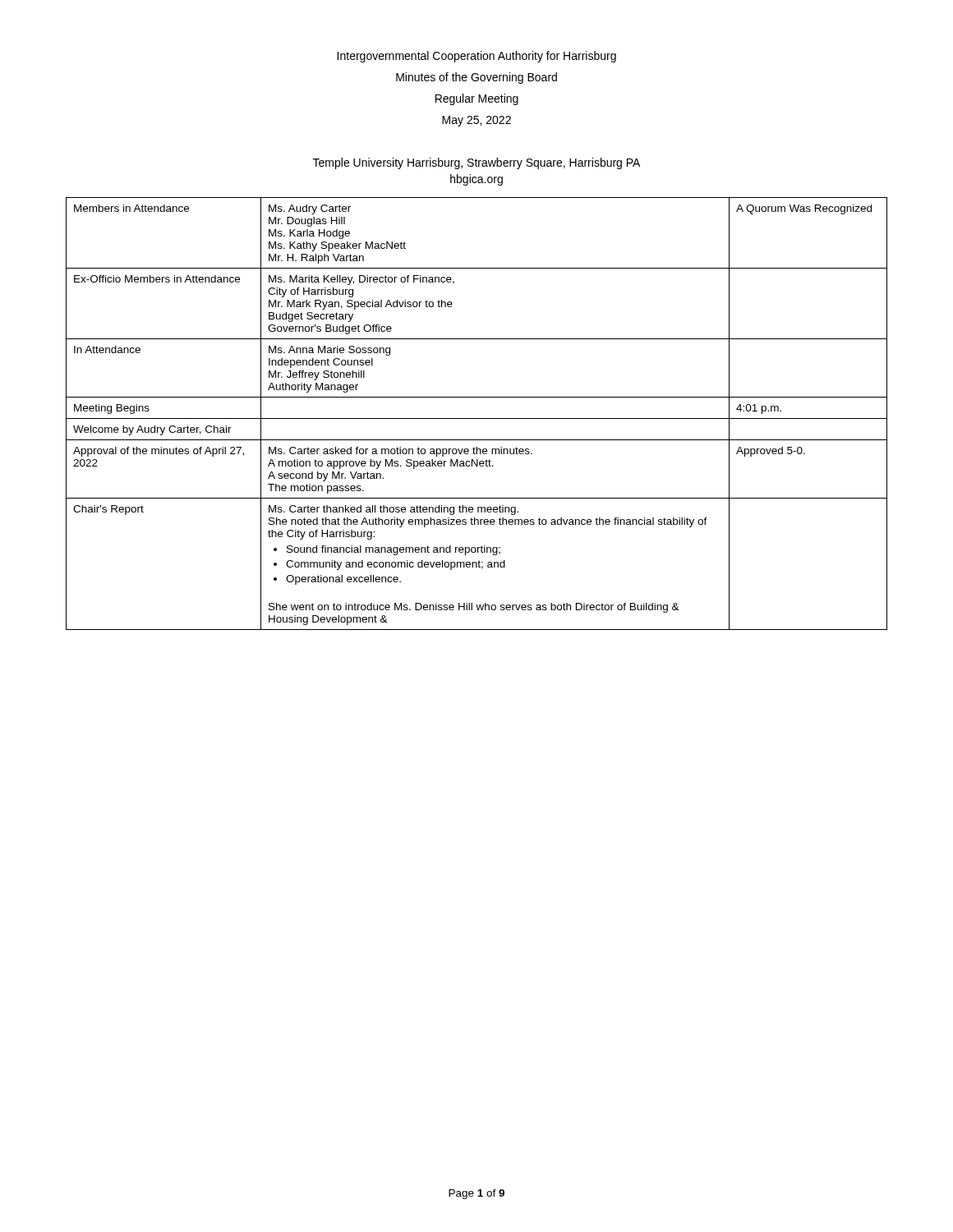Locate the table with the text "Approved 5-0."
Image resolution: width=953 pixels, height=1232 pixels.
click(x=476, y=414)
